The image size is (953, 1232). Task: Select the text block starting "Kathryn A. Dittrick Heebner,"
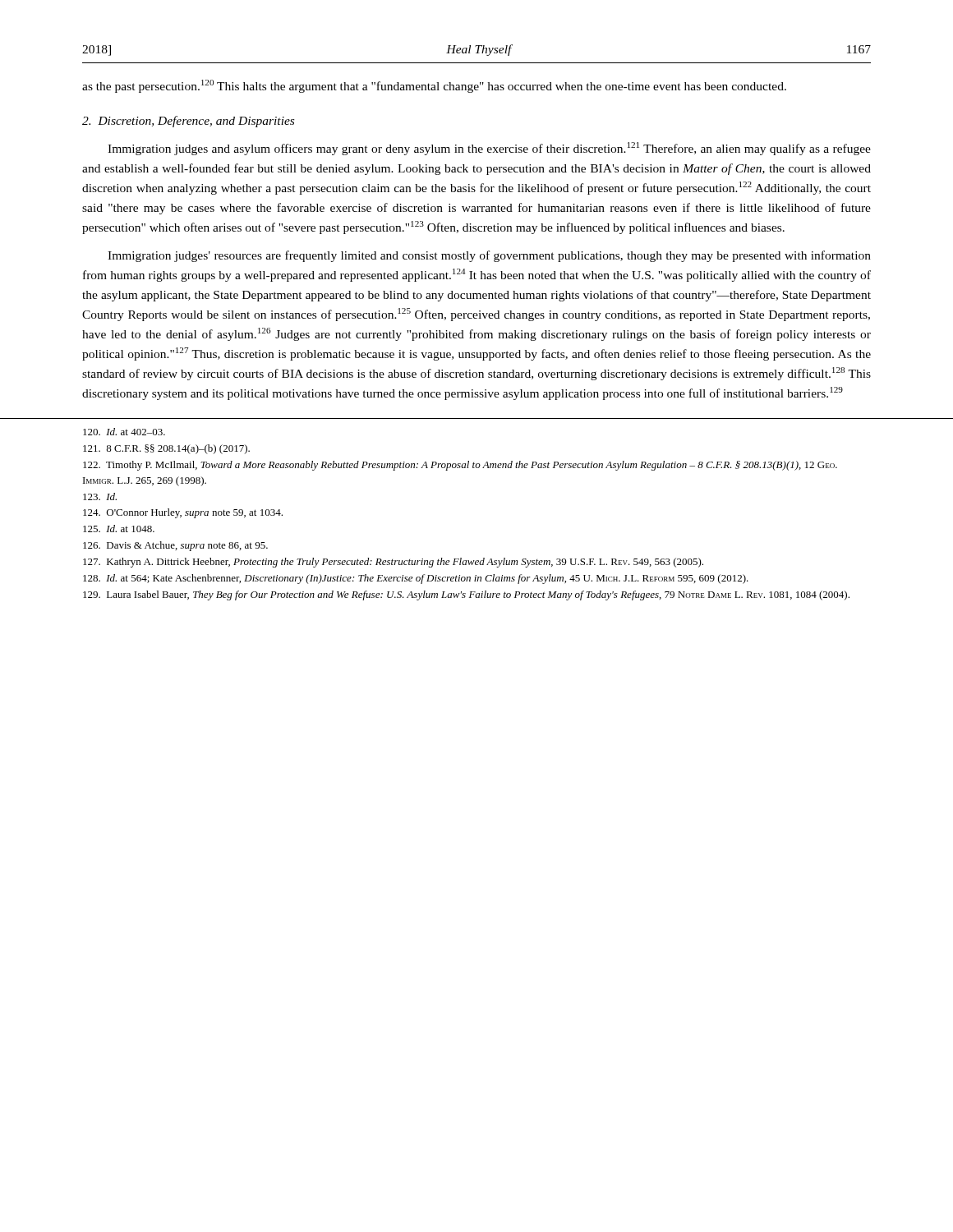[x=393, y=561]
